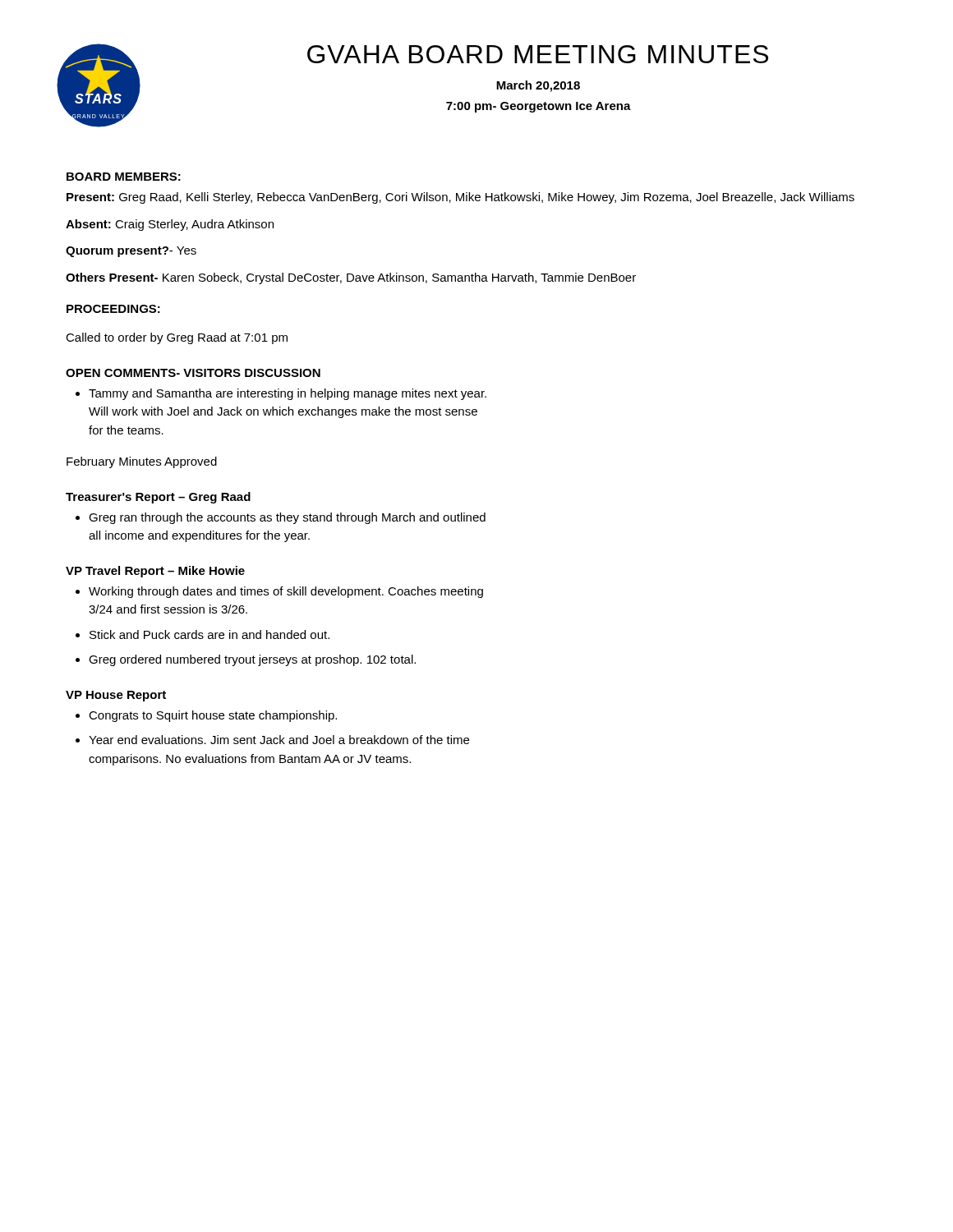Screen dimensions: 1232x953
Task: Locate the text starting "Year end evaluations."
Action: click(x=476, y=749)
